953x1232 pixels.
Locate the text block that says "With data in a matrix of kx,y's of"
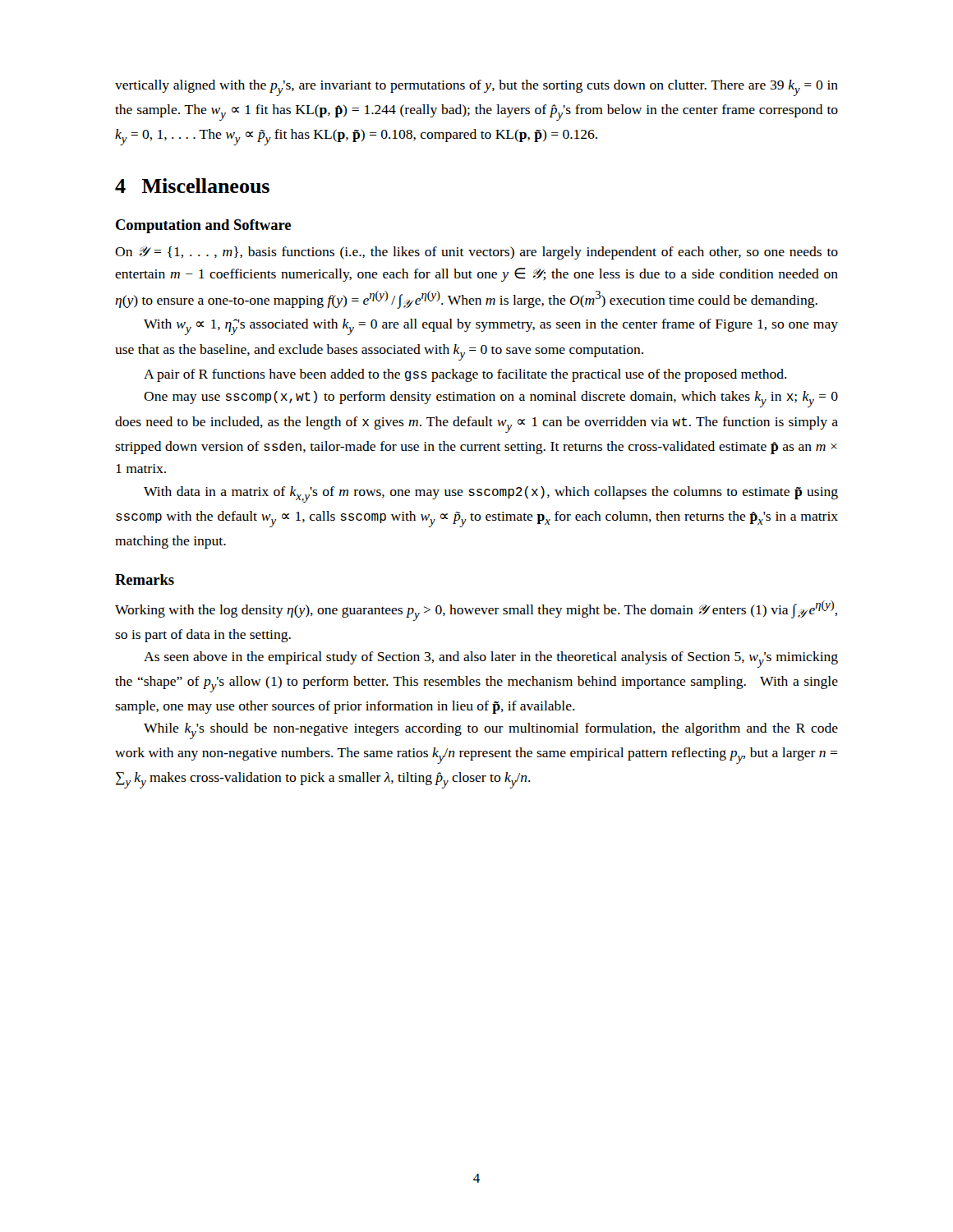pos(476,516)
